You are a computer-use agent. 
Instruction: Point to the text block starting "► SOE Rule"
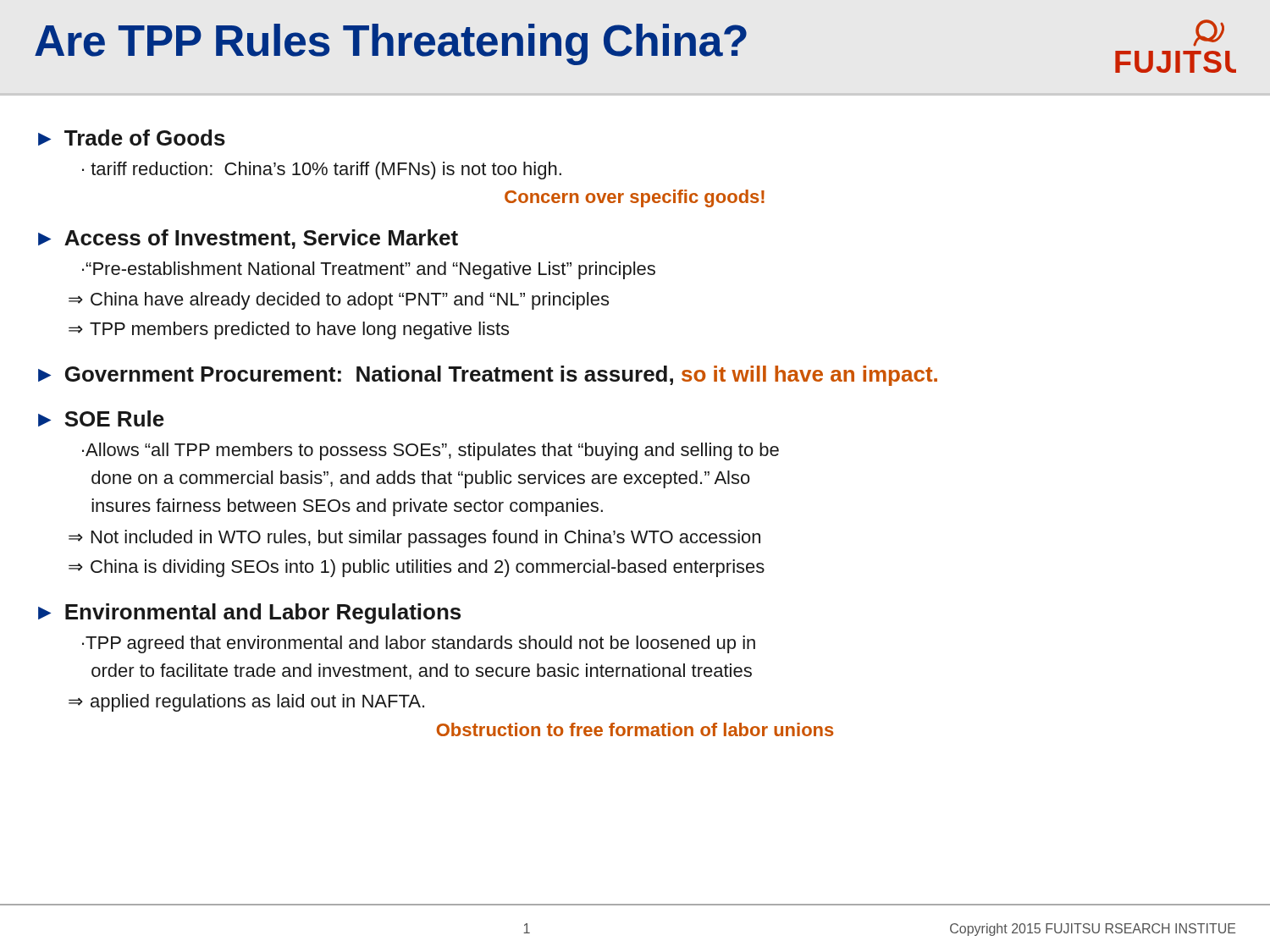pos(99,419)
